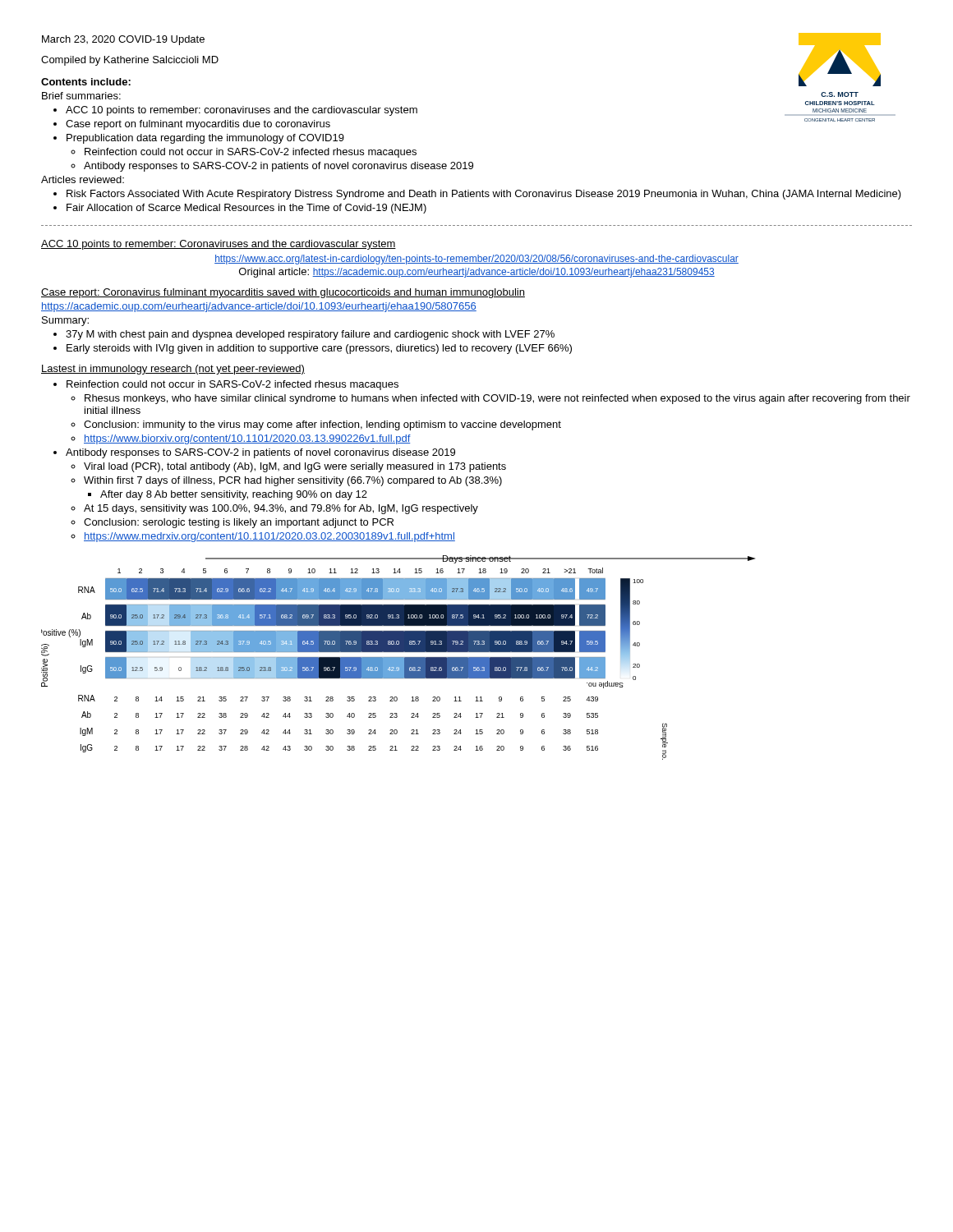
Task: Where is the passage that starts "Fair Allocation of Scarce Medical Resources in"?
Action: coord(246,207)
